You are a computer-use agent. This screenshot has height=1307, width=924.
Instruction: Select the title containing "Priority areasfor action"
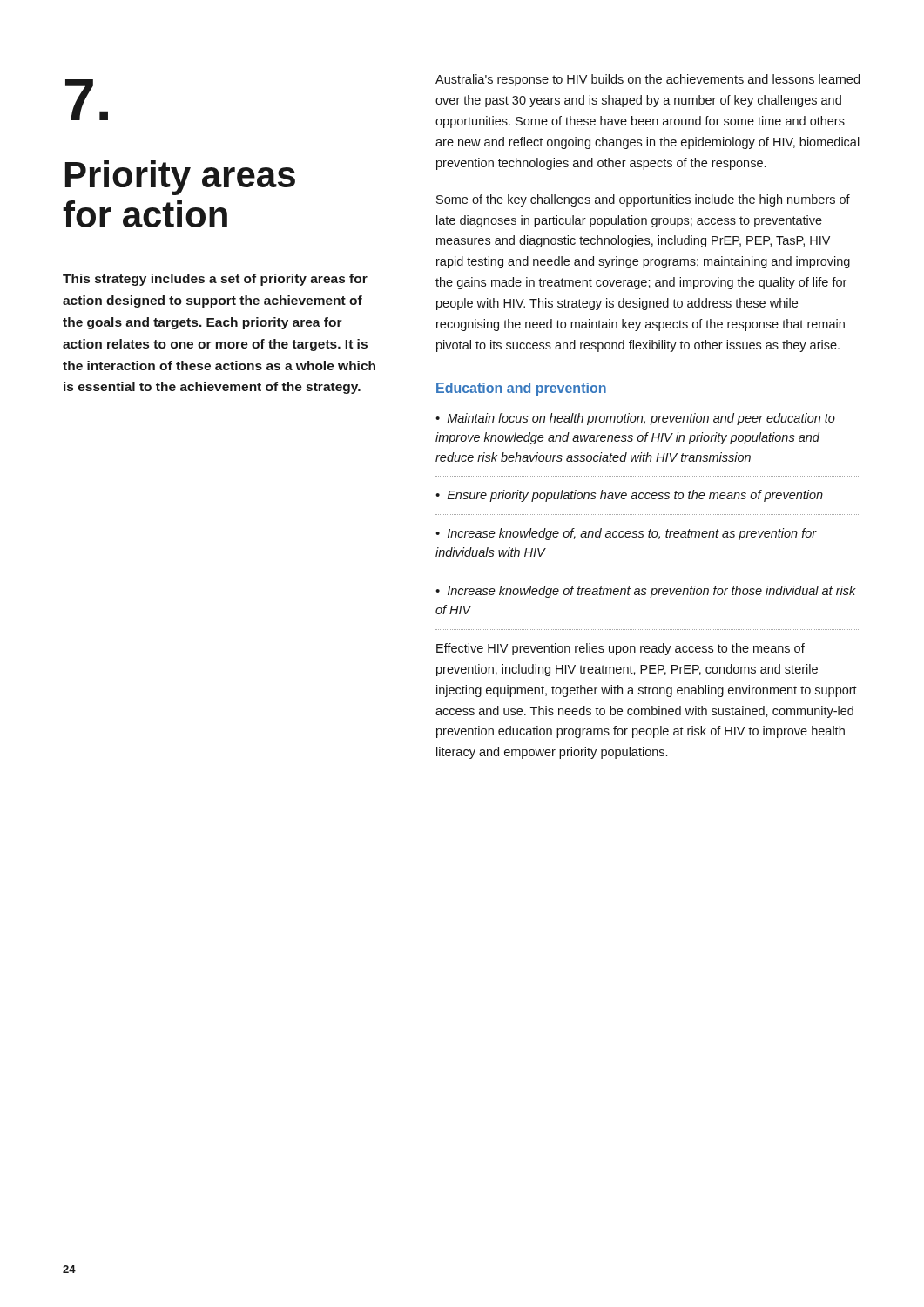[x=224, y=195]
